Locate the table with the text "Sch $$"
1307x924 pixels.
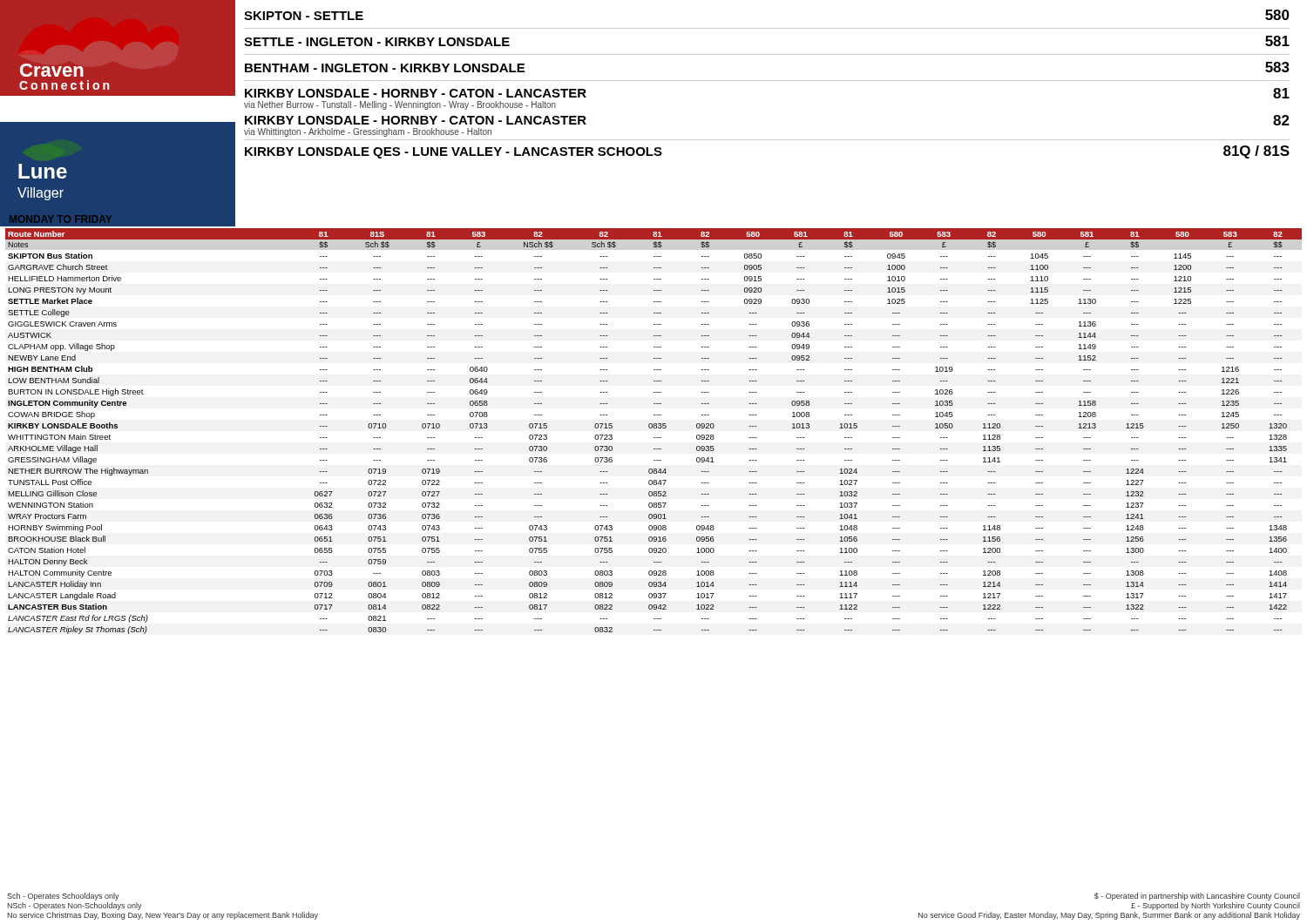click(x=654, y=432)
